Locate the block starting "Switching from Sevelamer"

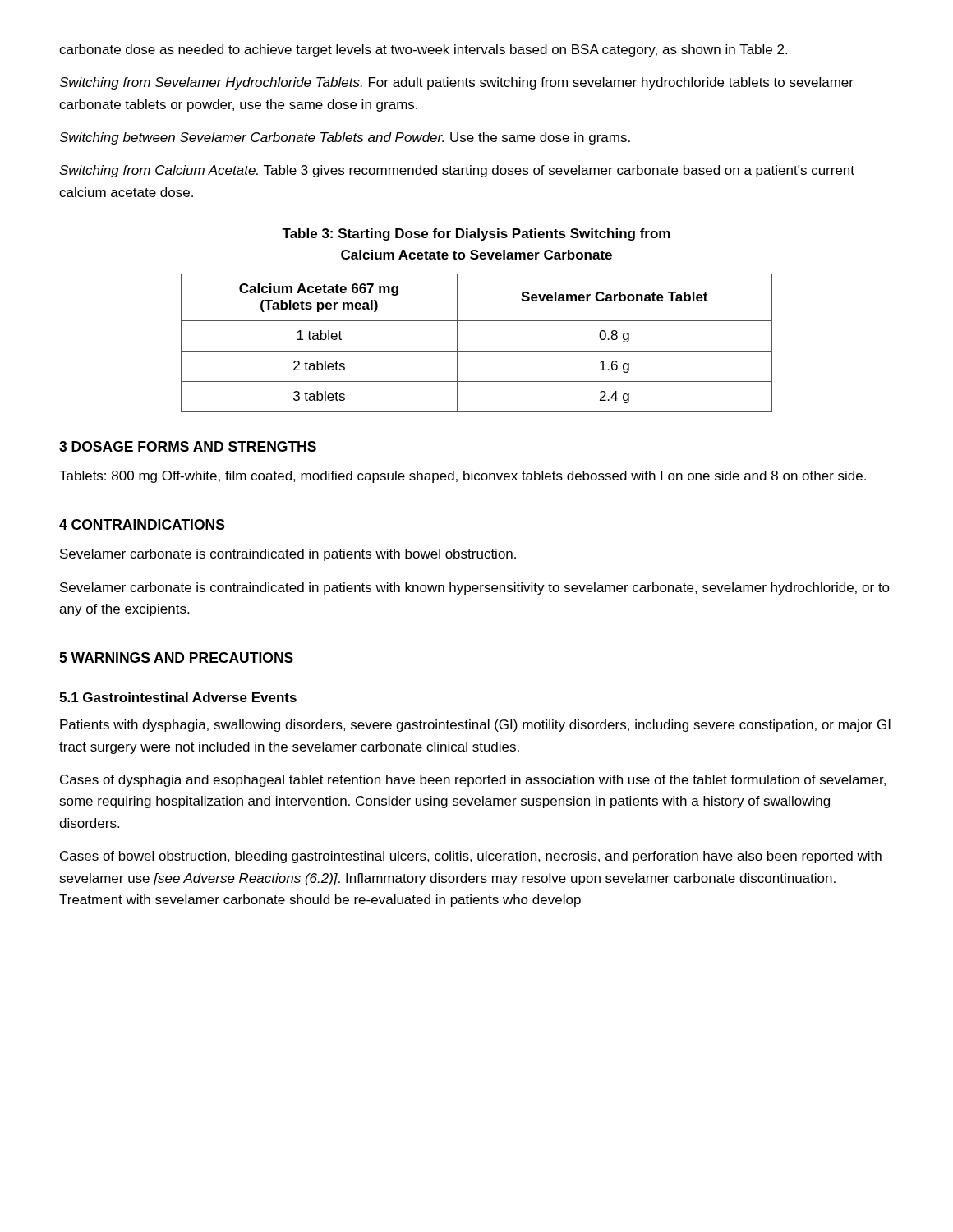point(456,94)
